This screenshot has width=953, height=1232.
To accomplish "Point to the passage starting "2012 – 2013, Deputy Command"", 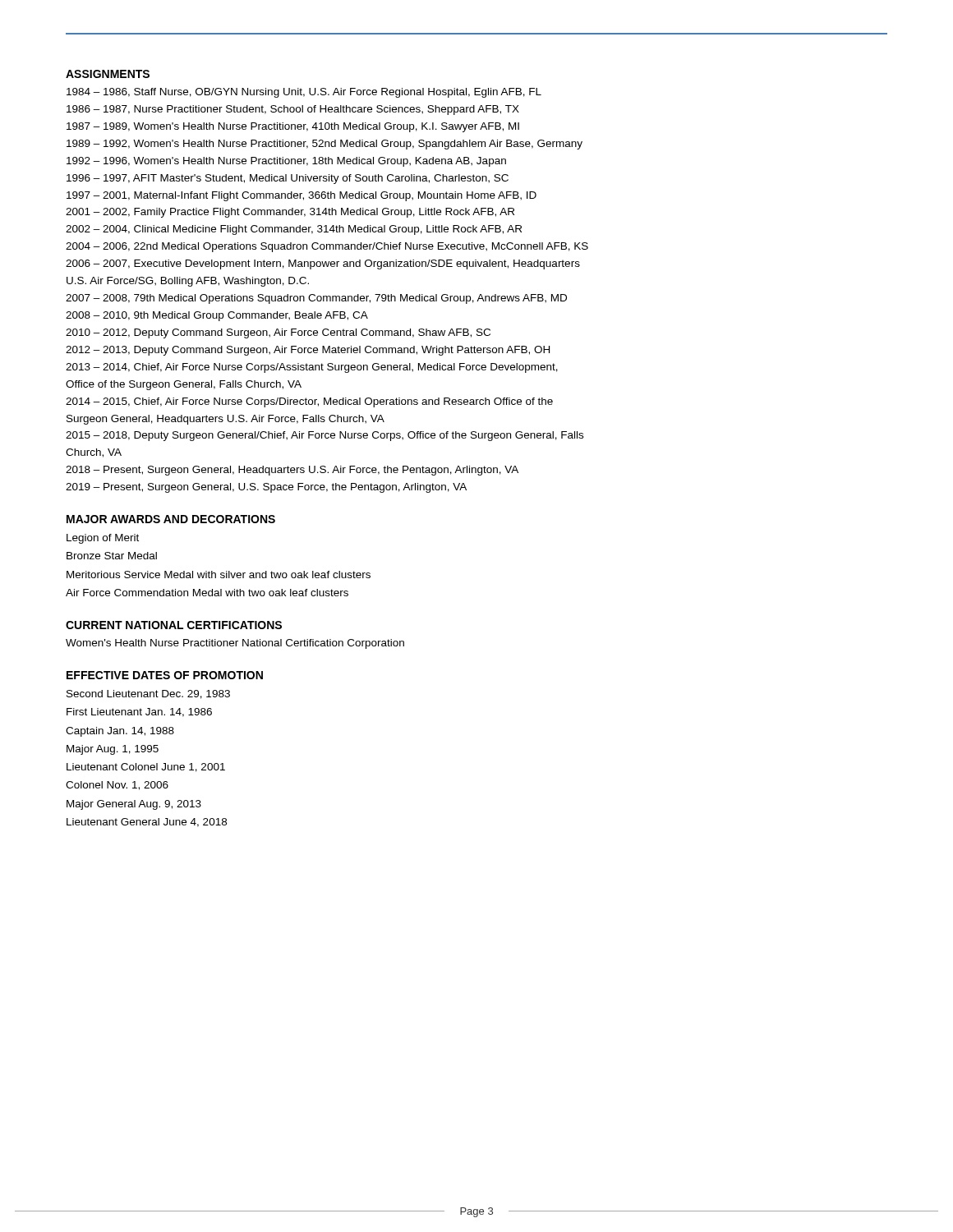I will (308, 349).
